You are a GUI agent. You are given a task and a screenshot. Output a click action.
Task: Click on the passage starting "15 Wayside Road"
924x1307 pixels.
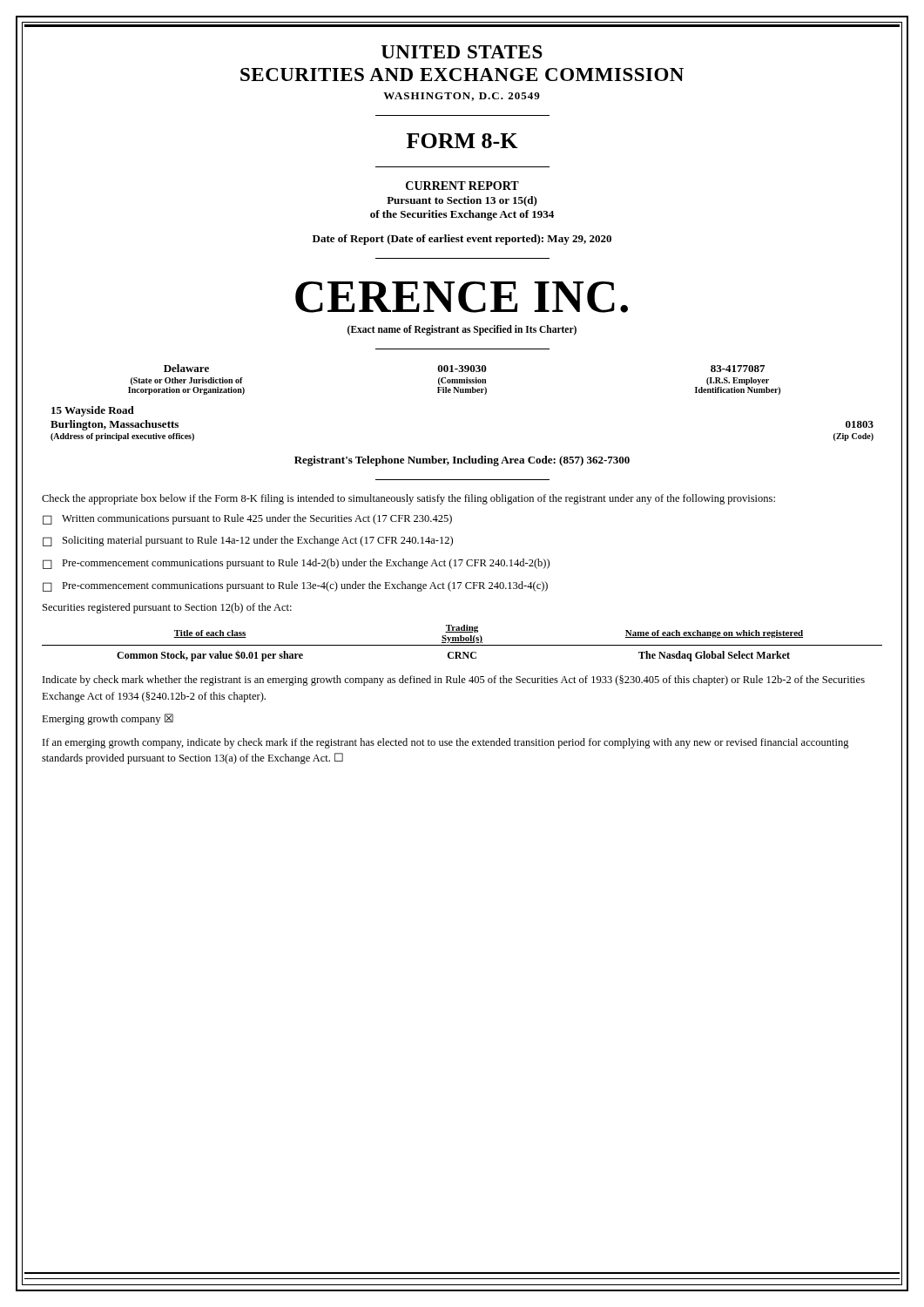pos(123,422)
